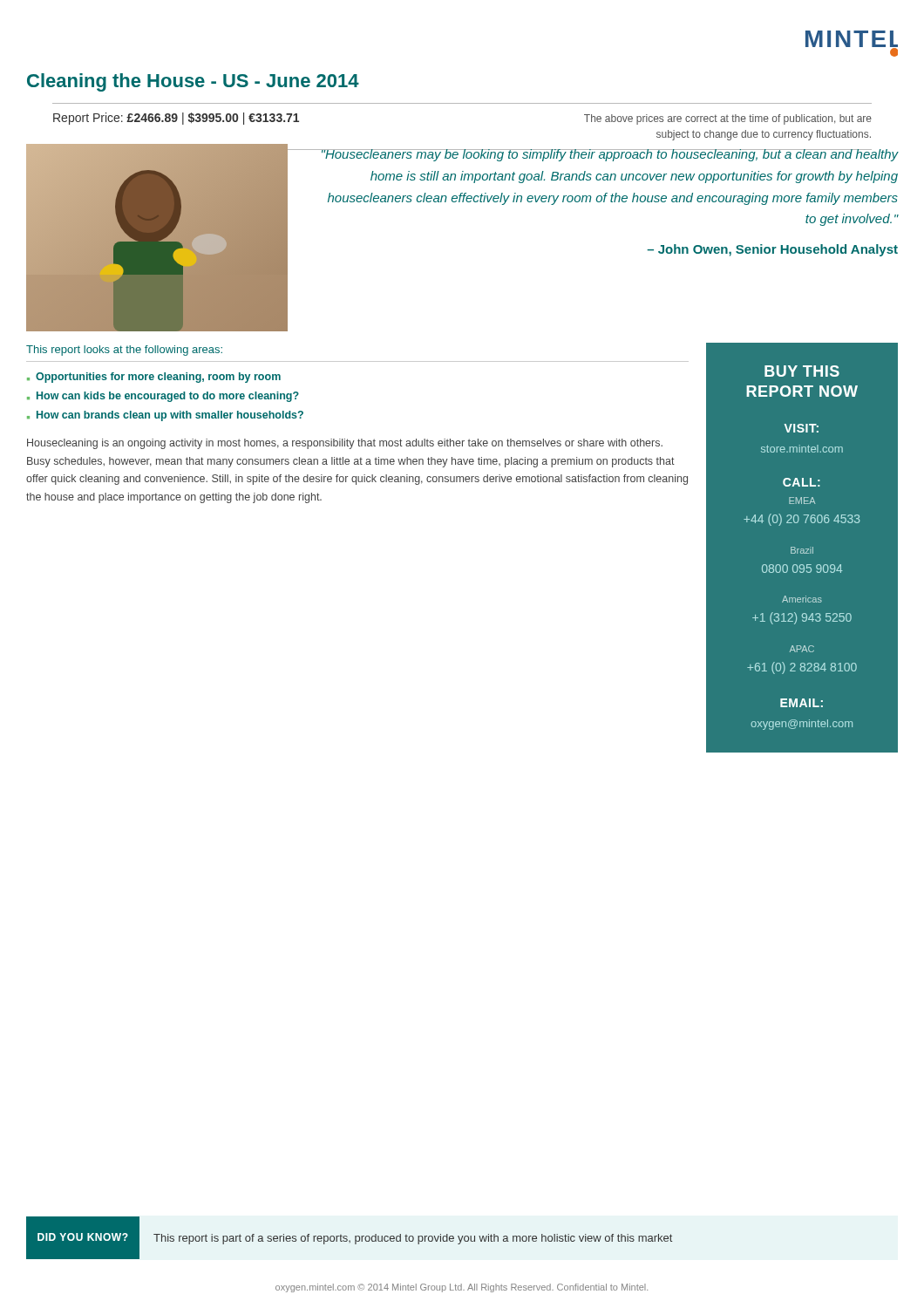Click on the text block containing "Housecleaning is an ongoing activity in most homes,"

[357, 470]
